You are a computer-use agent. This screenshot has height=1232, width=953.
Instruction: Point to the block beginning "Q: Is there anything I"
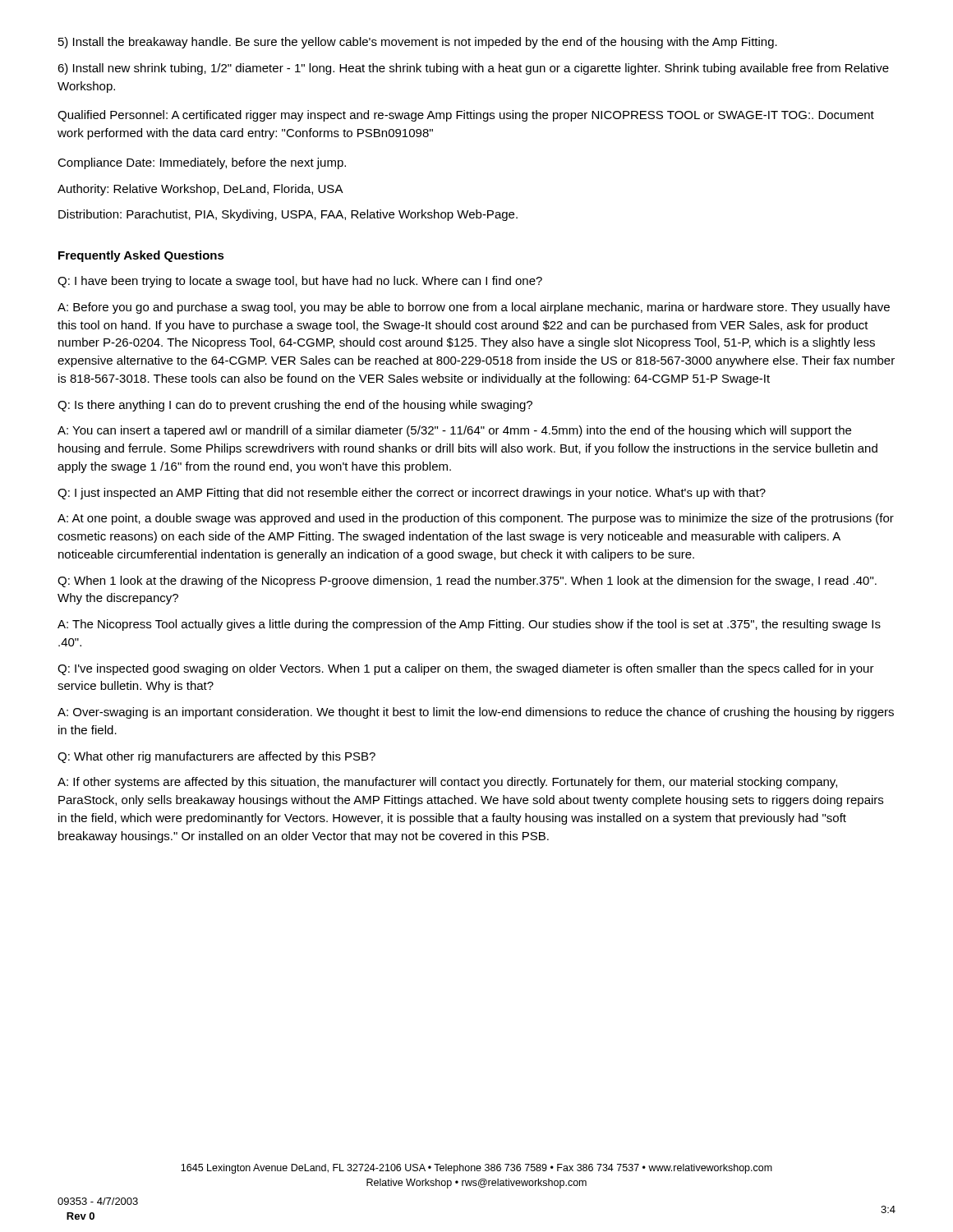[x=295, y=404]
